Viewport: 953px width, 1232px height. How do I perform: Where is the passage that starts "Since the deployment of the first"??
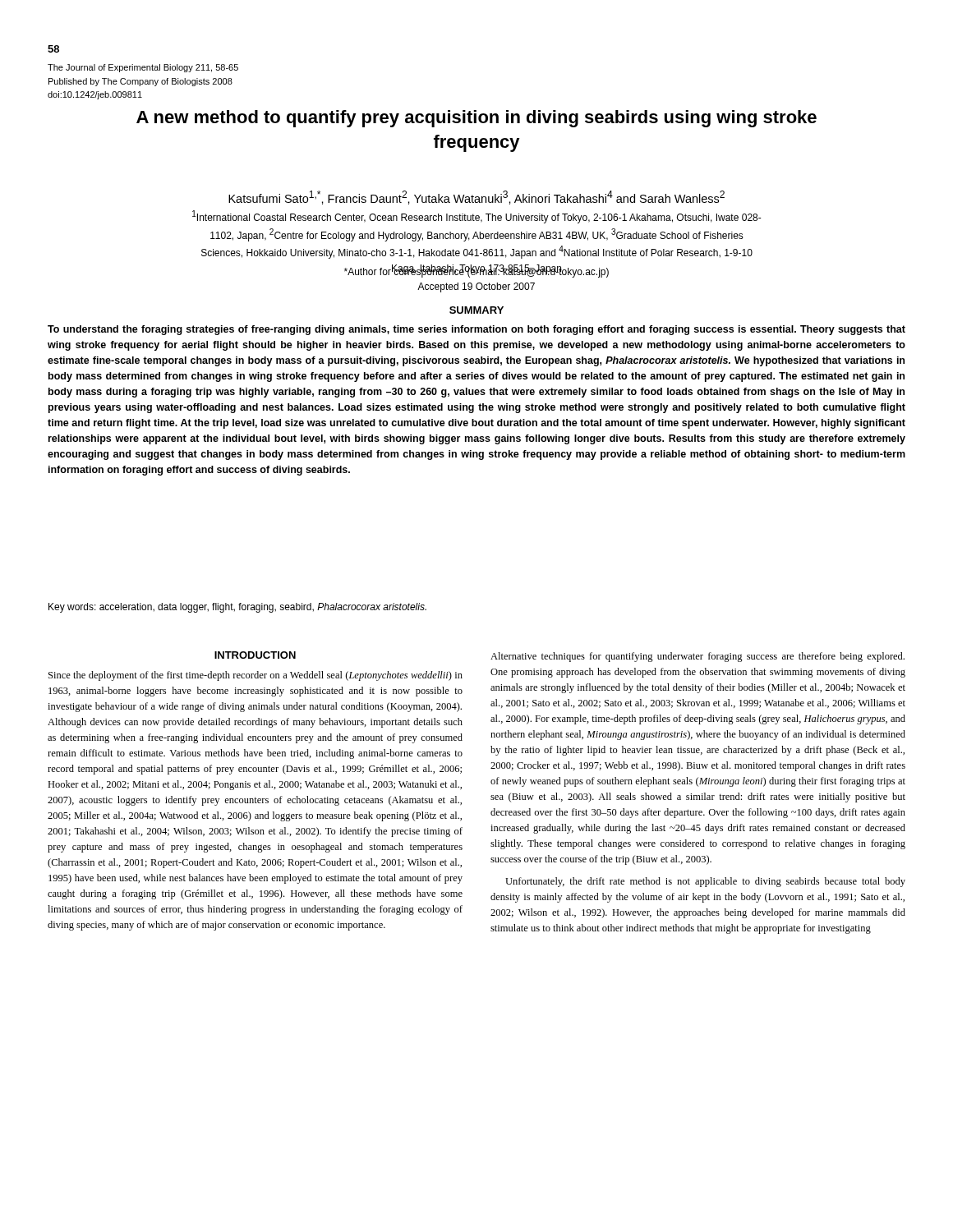click(x=255, y=800)
